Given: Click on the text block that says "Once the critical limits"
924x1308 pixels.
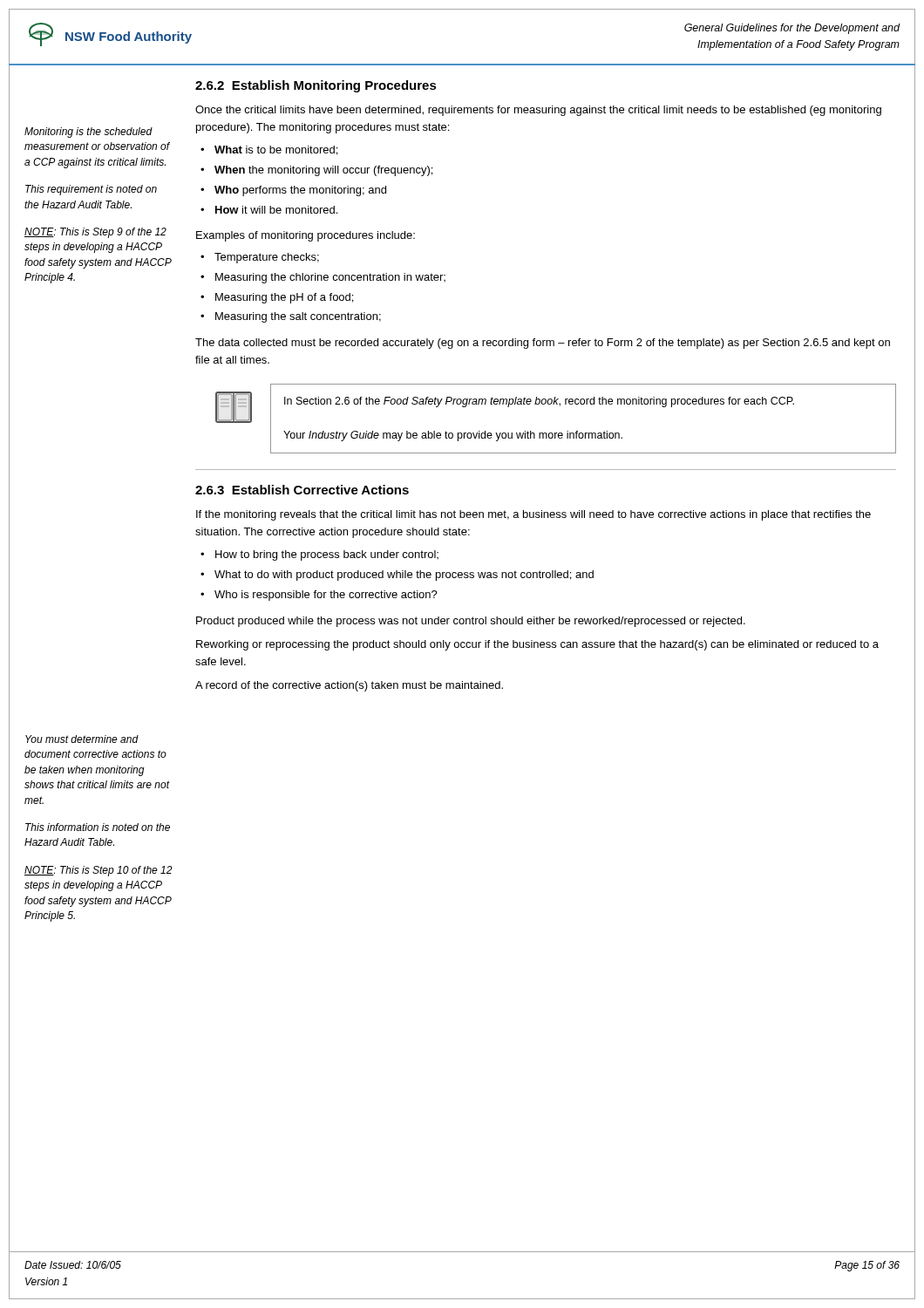Looking at the screenshot, I should pos(539,118).
